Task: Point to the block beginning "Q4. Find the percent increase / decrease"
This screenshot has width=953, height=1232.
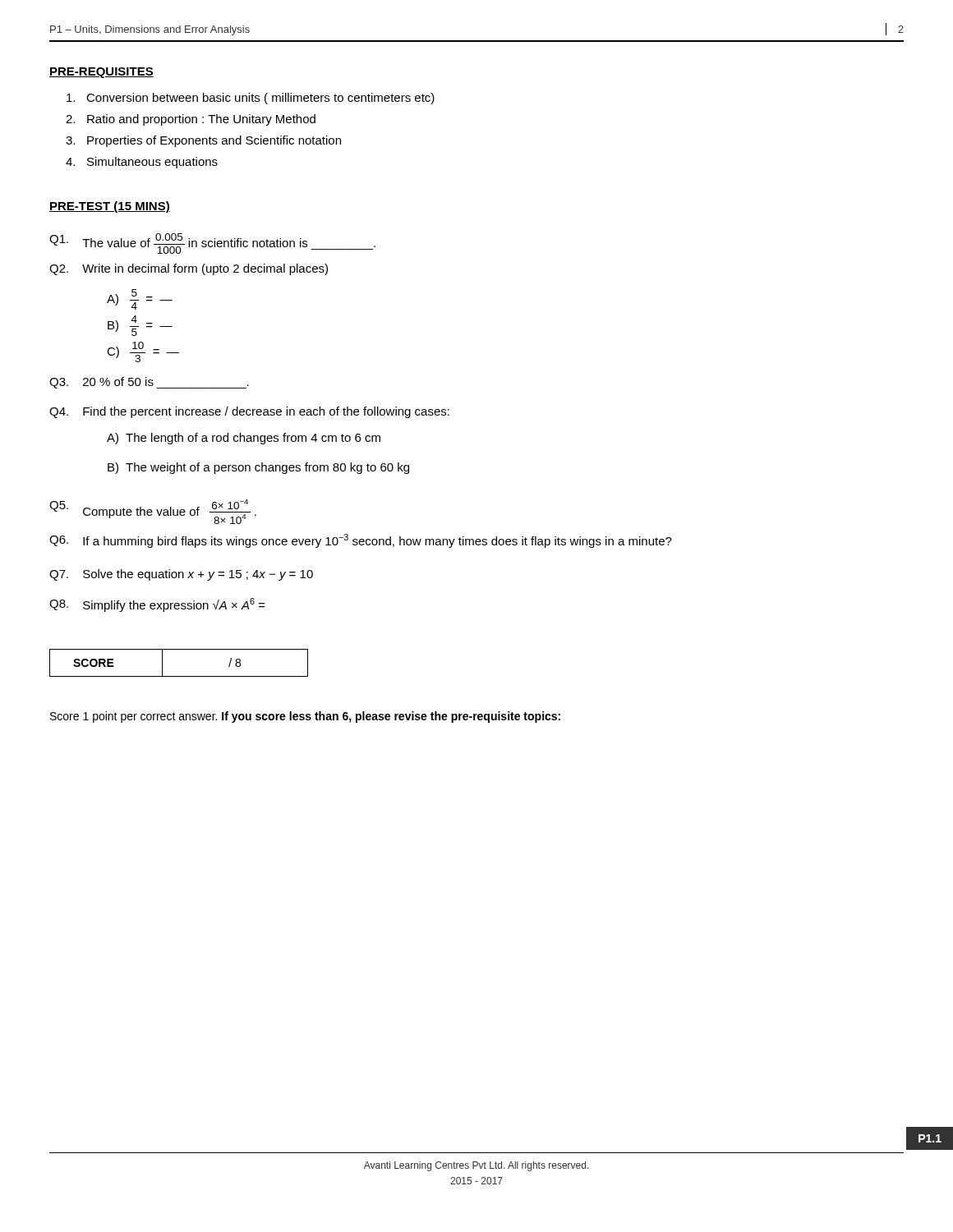Action: [x=250, y=411]
